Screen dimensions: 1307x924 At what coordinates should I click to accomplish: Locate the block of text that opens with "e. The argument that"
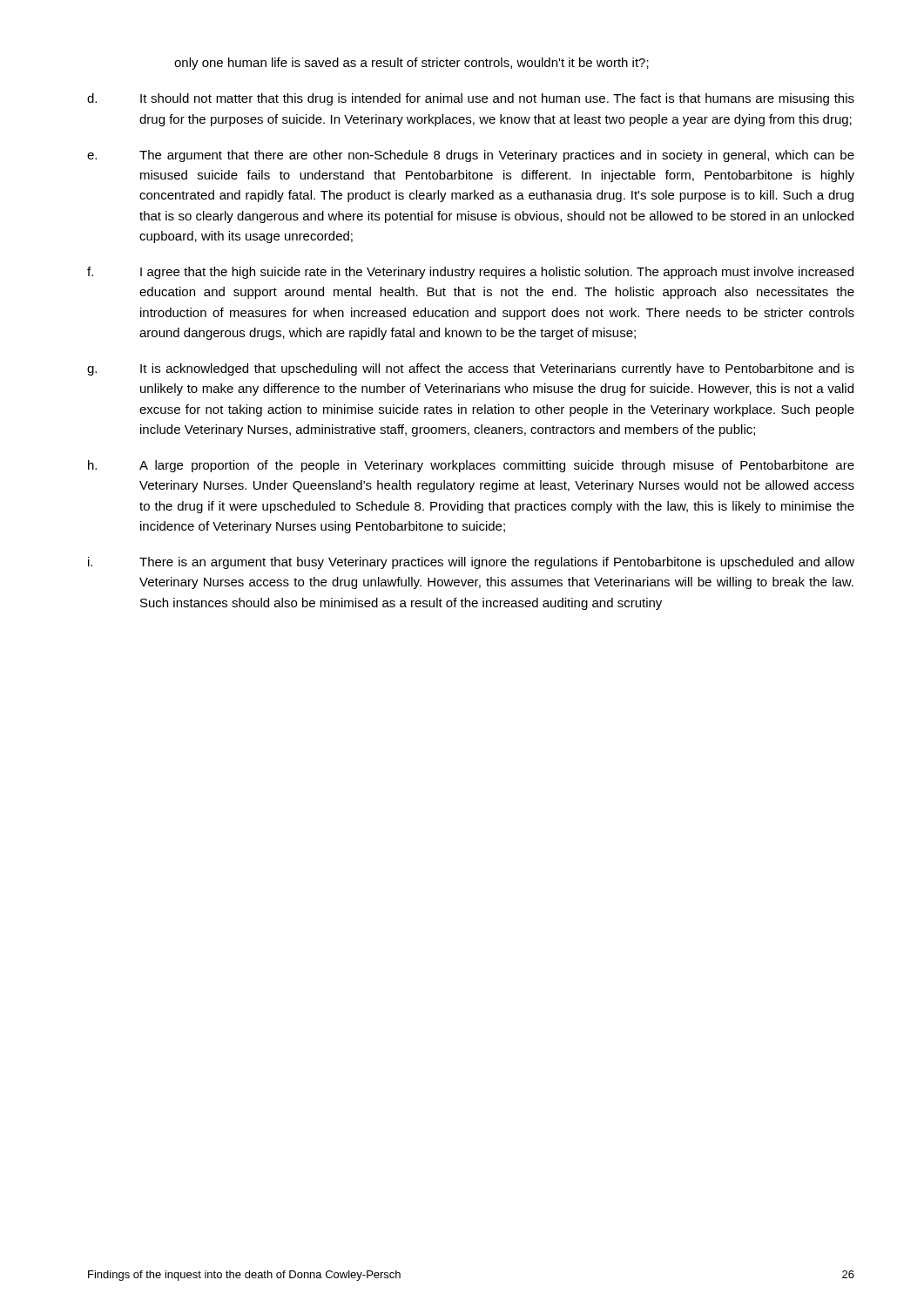pos(471,195)
